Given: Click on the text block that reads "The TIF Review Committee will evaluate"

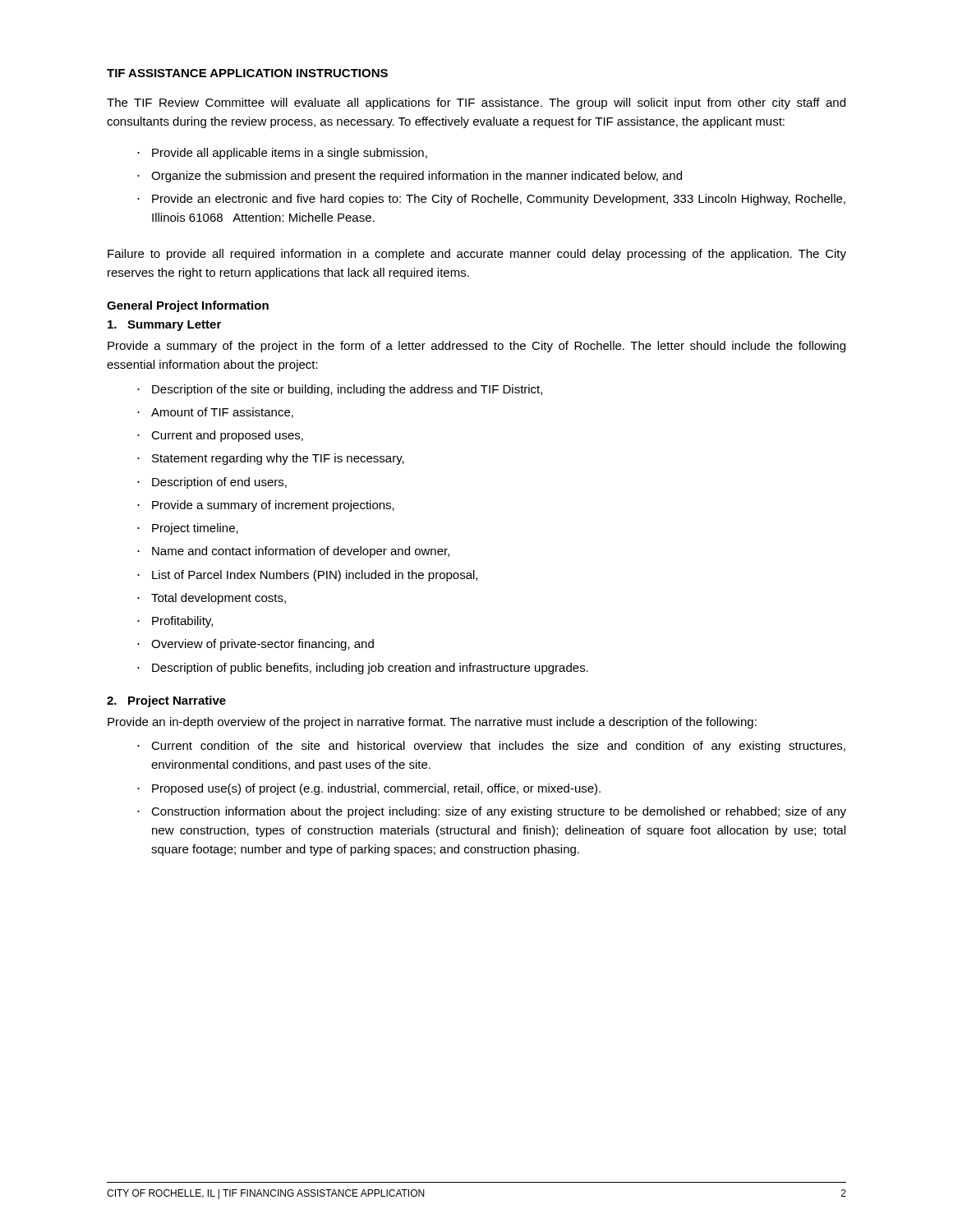Looking at the screenshot, I should [x=476, y=112].
